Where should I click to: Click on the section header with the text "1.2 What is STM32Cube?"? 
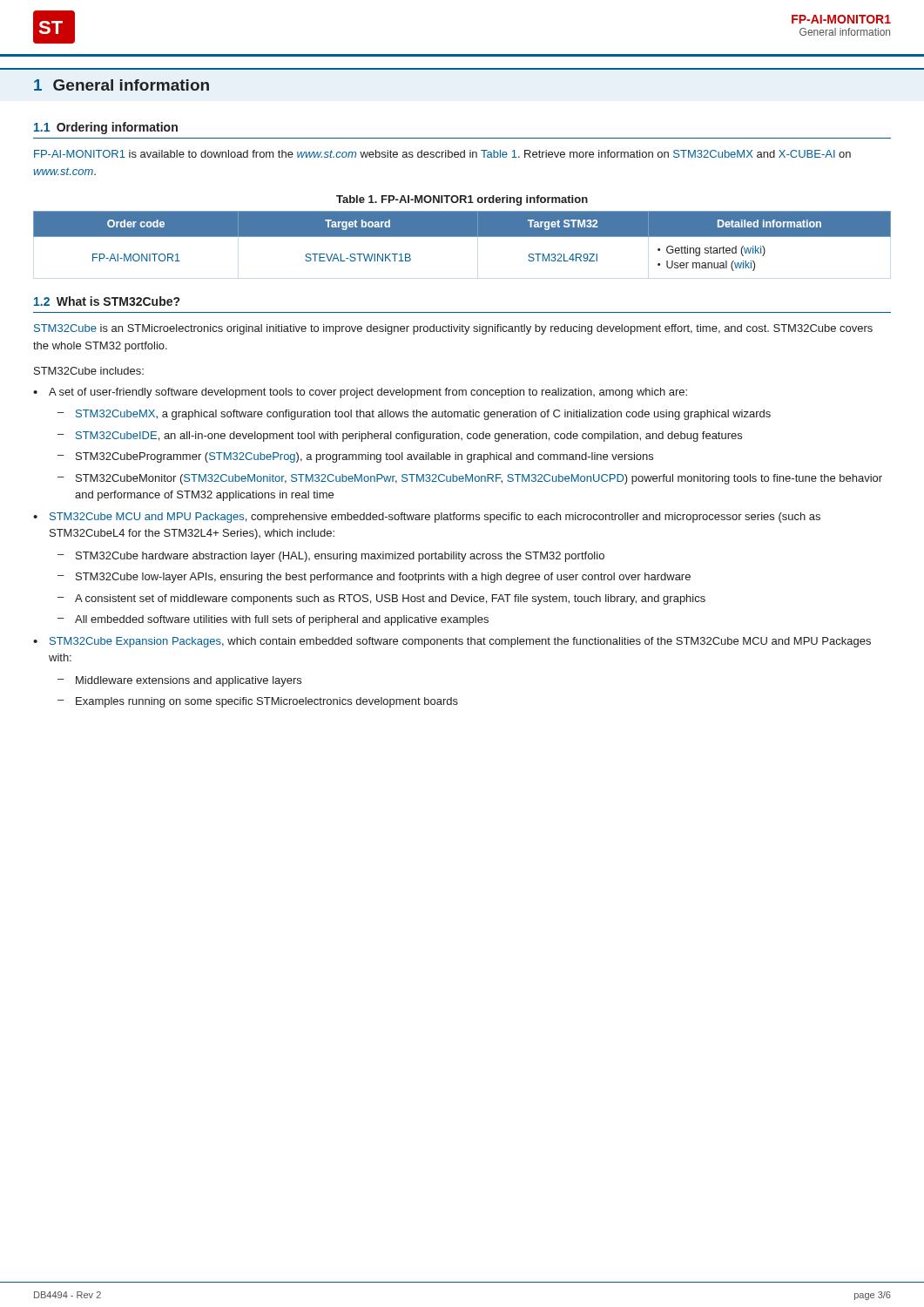tap(107, 302)
